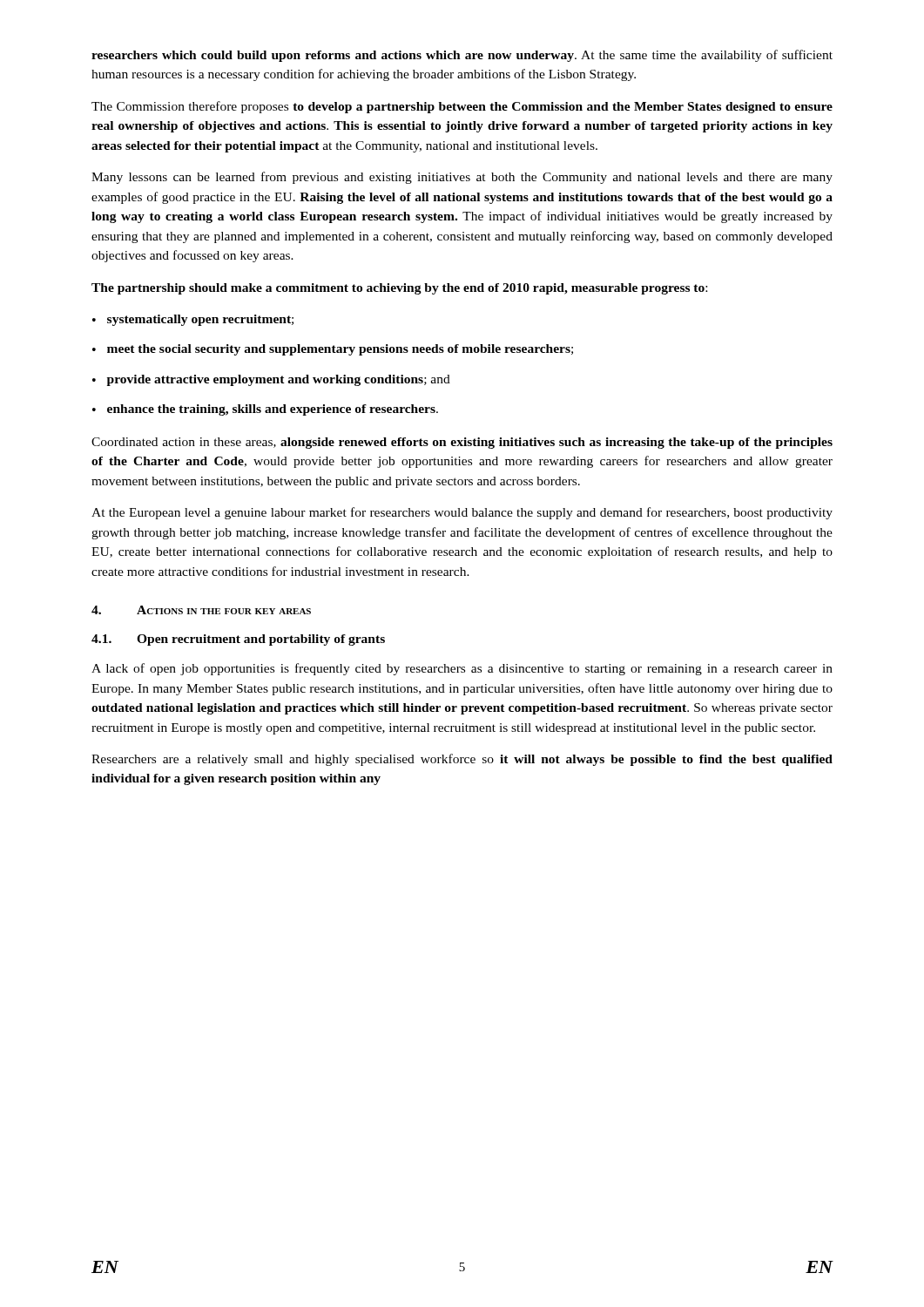Point to the region starting "The Commission therefore proposes to develop a"
Screen dimensions: 1307x924
tap(462, 125)
